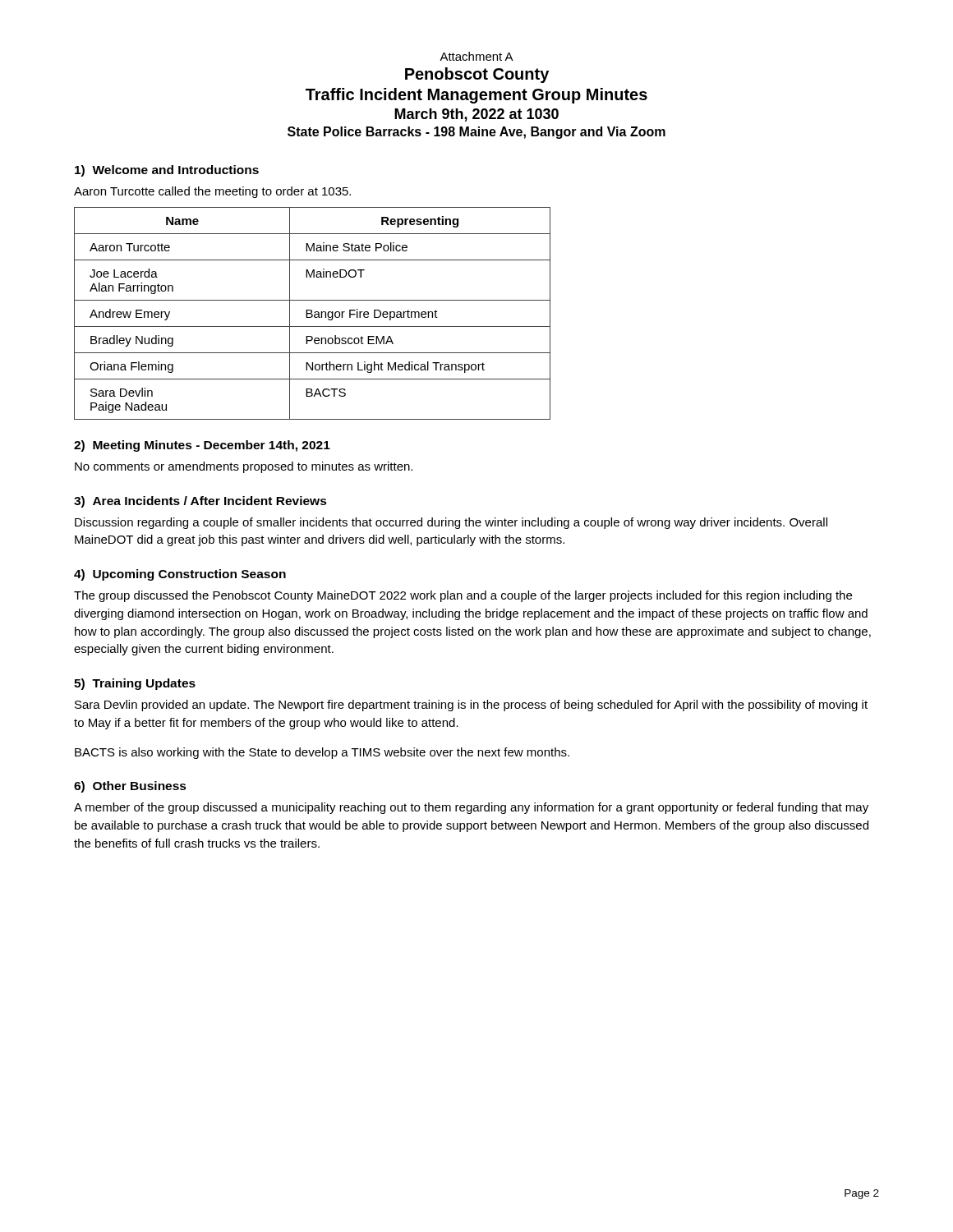Locate the block of text that opens with "Sara Devlin provided an update."
The width and height of the screenshot is (953, 1232).
[x=471, y=713]
